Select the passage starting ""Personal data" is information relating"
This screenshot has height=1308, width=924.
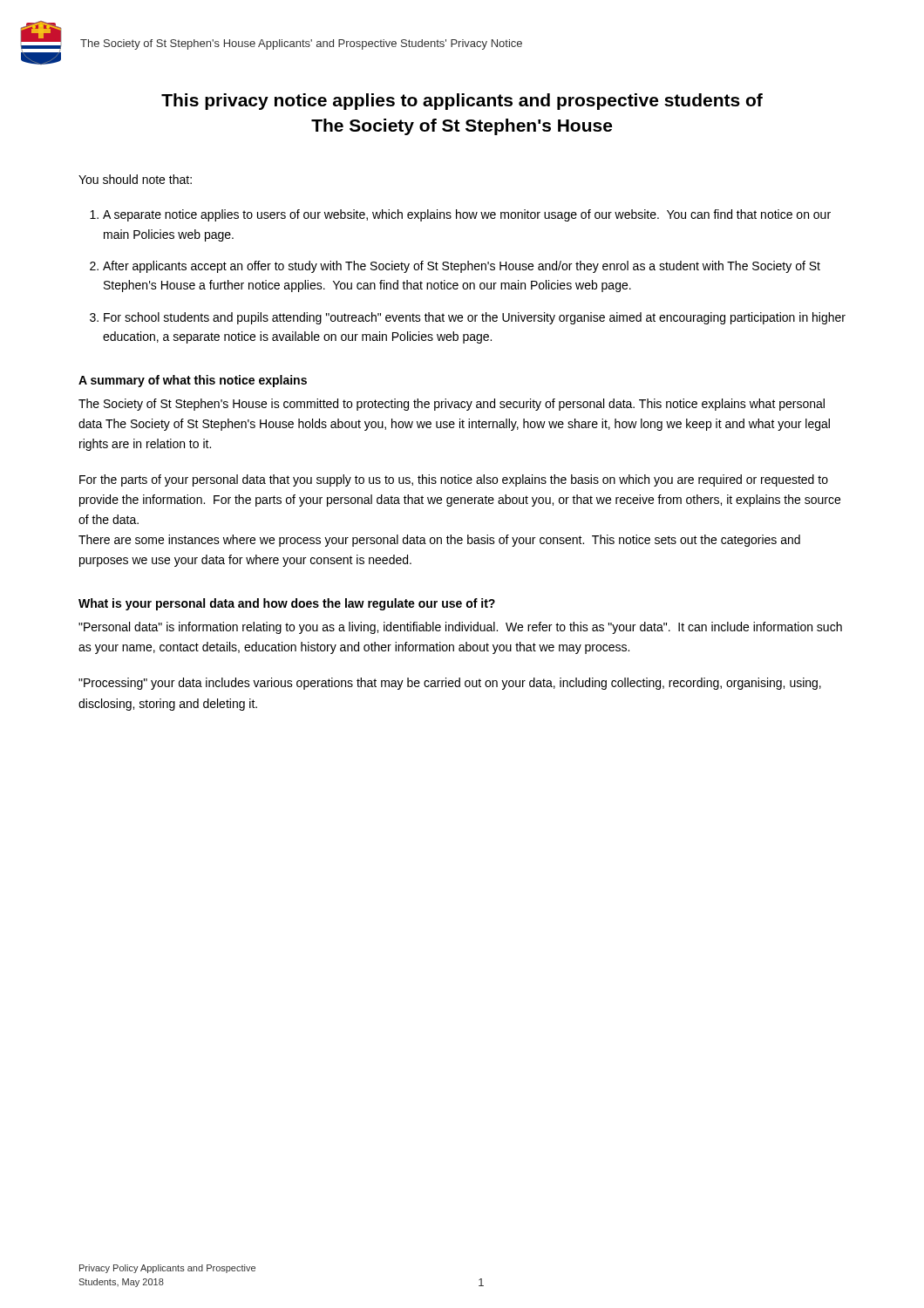click(x=460, y=637)
